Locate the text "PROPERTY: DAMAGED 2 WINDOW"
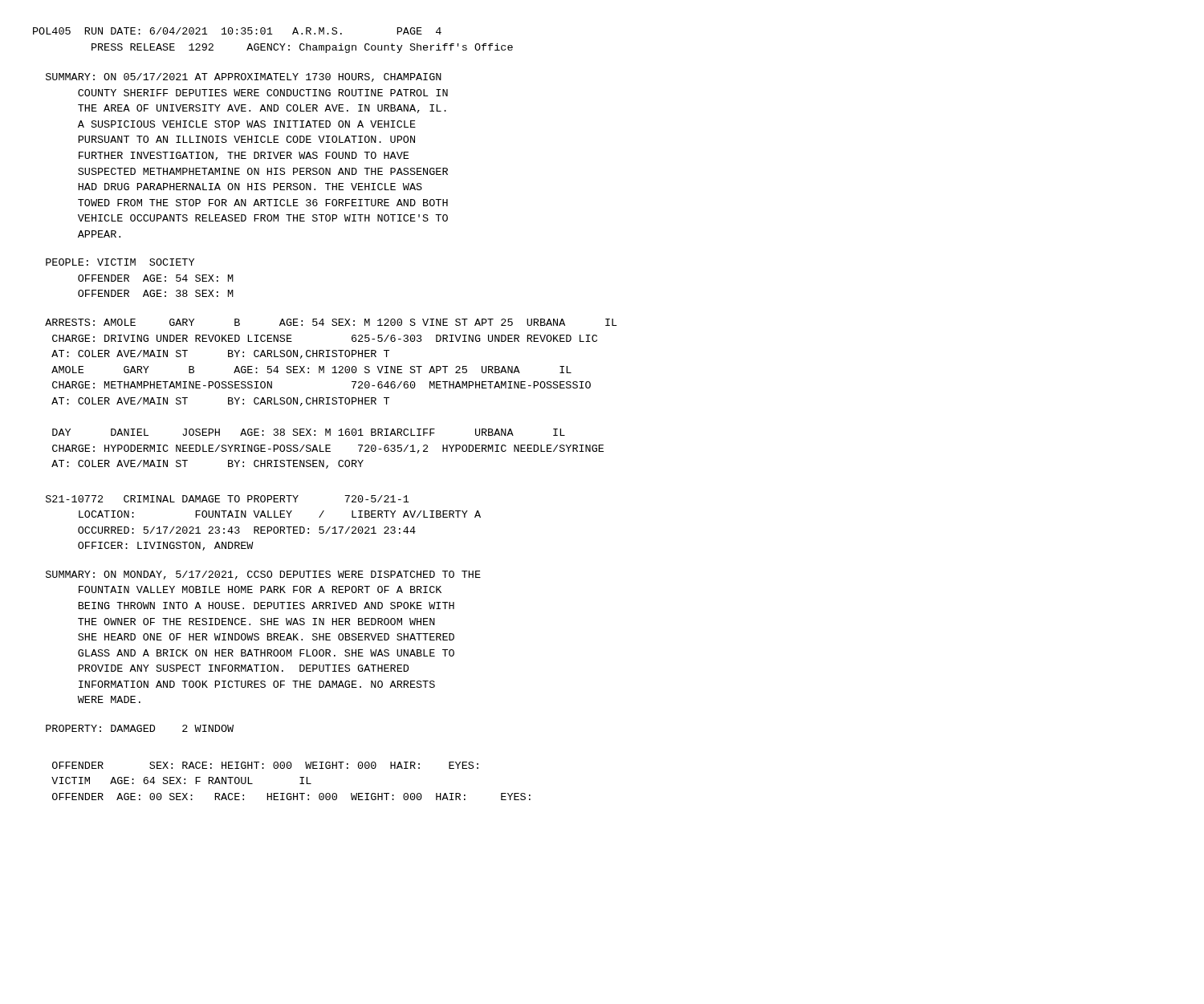This screenshot has width=1204, height=1004. (133, 729)
